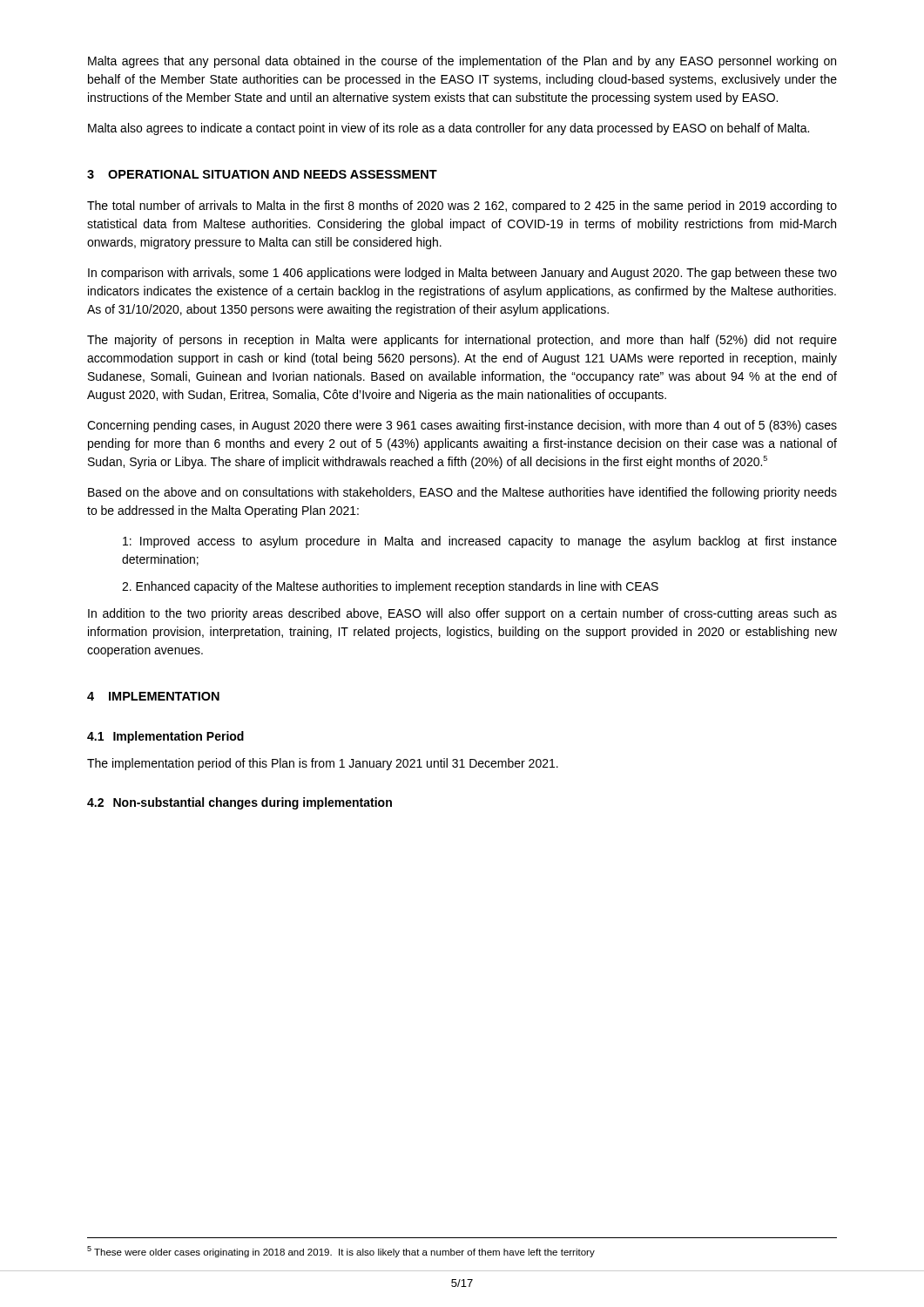Locate the element starting "3OPERATIONAL SITUATION AND NEEDS ASSESSMENT"

(262, 174)
